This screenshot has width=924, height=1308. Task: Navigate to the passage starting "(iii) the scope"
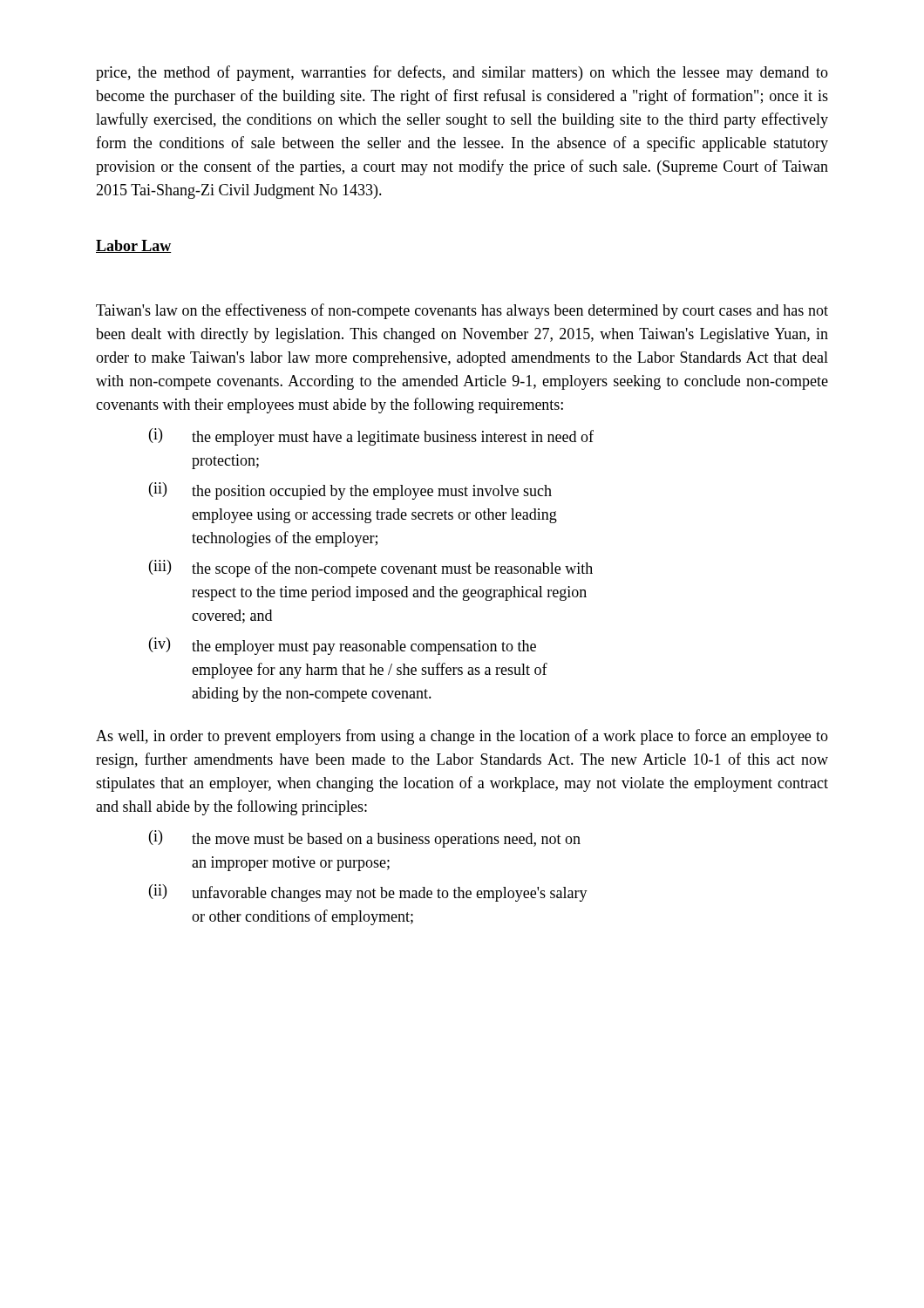click(371, 593)
